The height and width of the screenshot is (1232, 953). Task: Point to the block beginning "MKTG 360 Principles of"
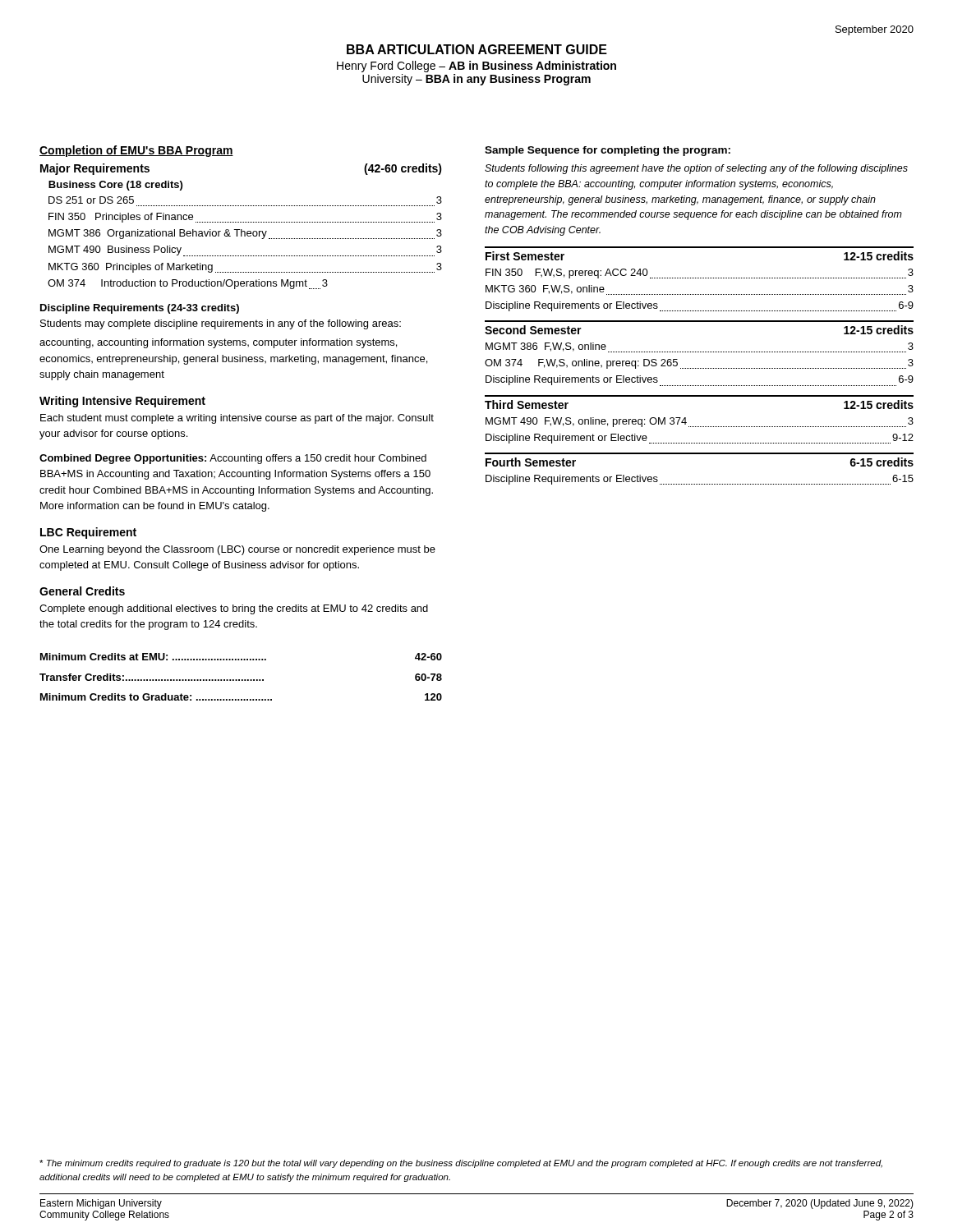click(x=245, y=267)
